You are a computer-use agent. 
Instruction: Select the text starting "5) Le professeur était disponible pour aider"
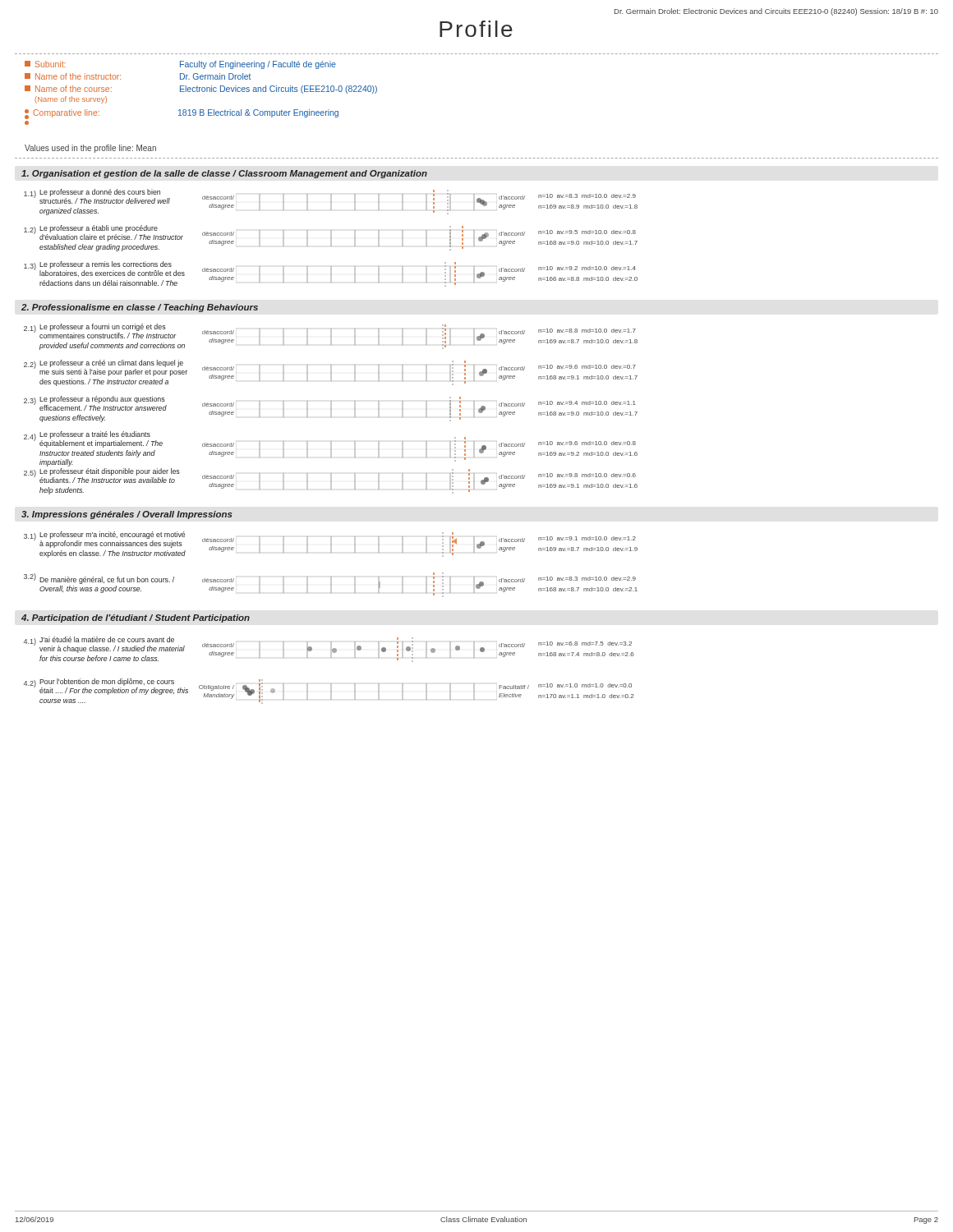click(326, 481)
